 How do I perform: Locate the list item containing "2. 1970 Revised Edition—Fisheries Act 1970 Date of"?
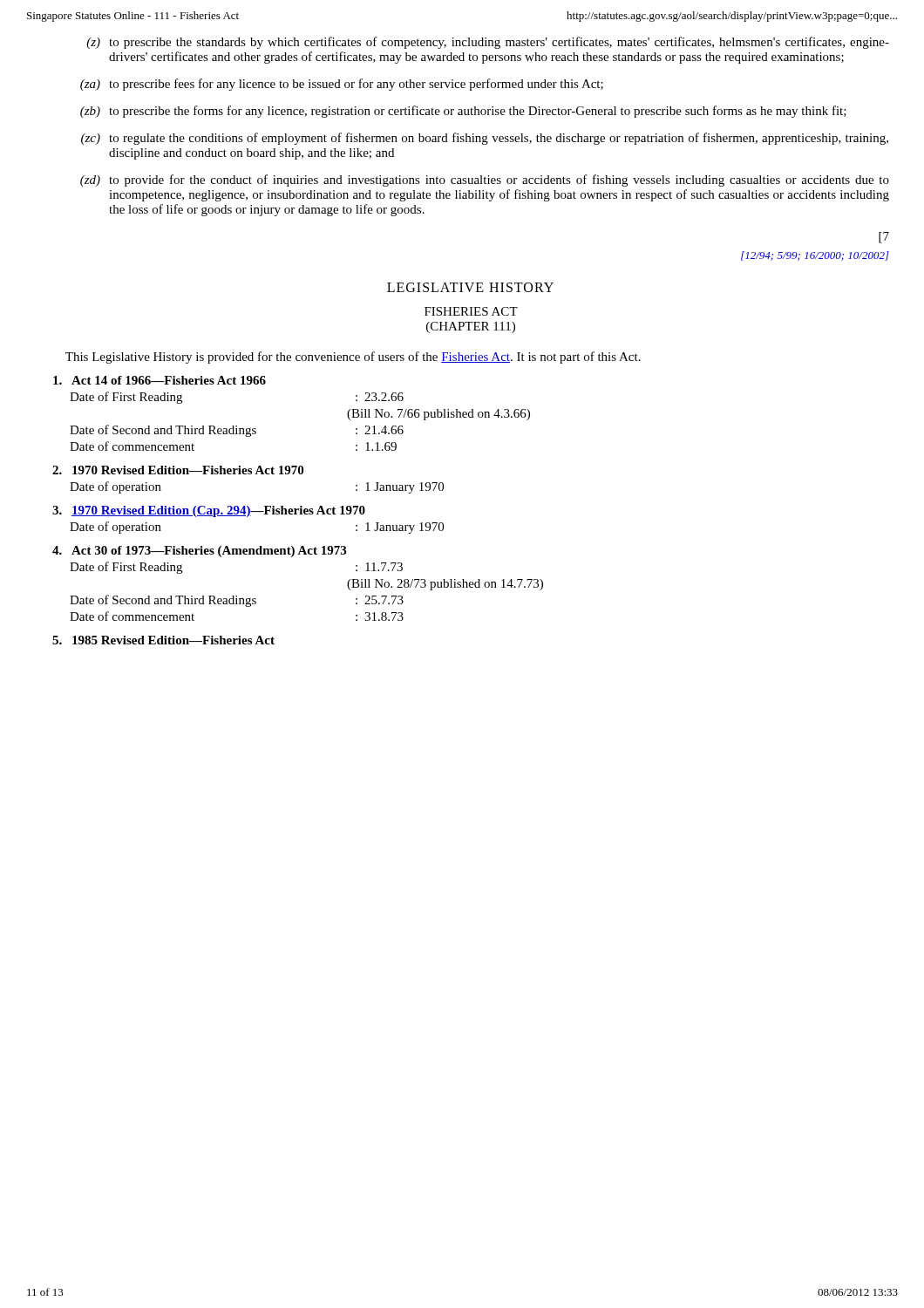(178, 470)
